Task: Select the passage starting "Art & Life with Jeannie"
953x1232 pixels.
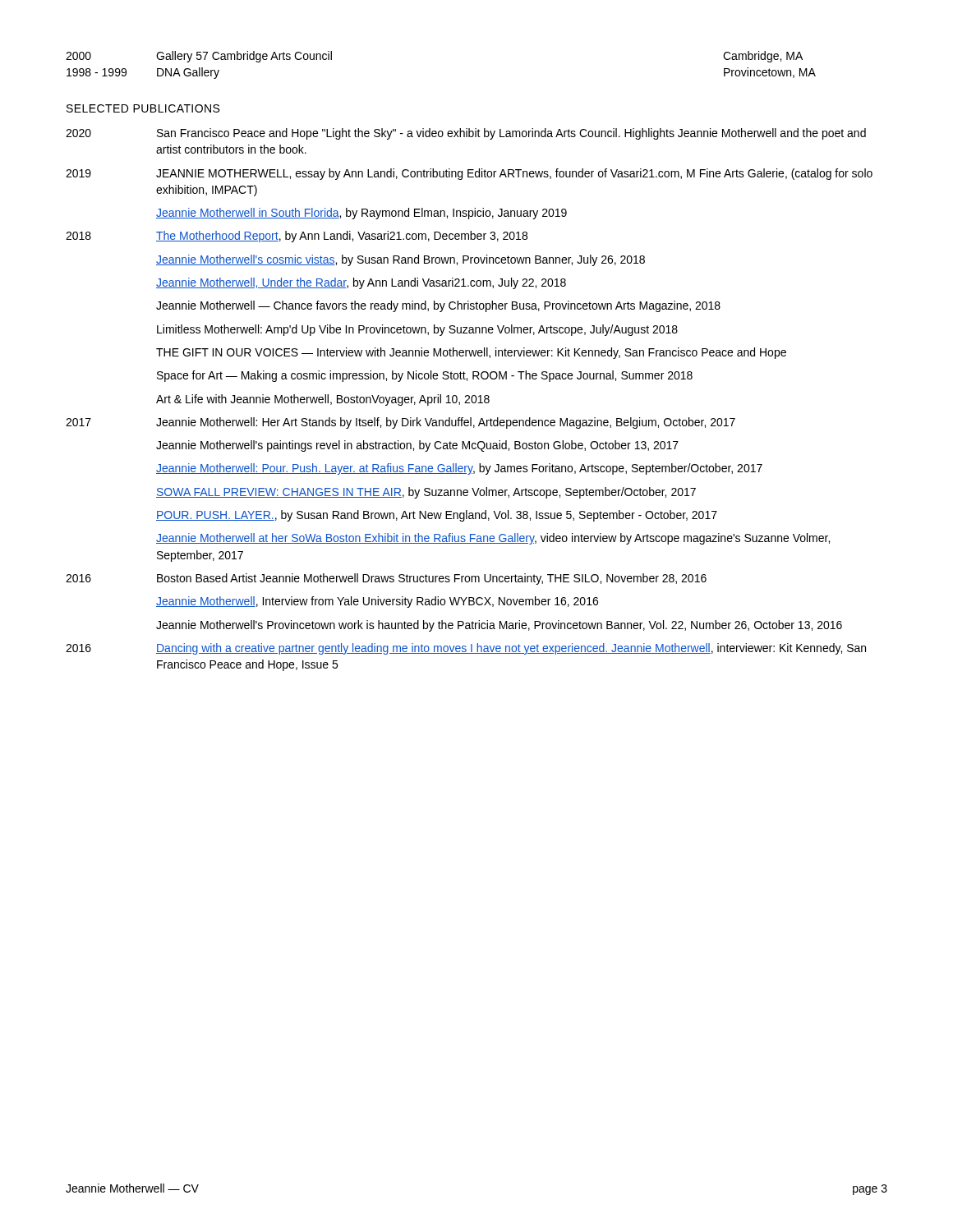Action: pos(476,399)
